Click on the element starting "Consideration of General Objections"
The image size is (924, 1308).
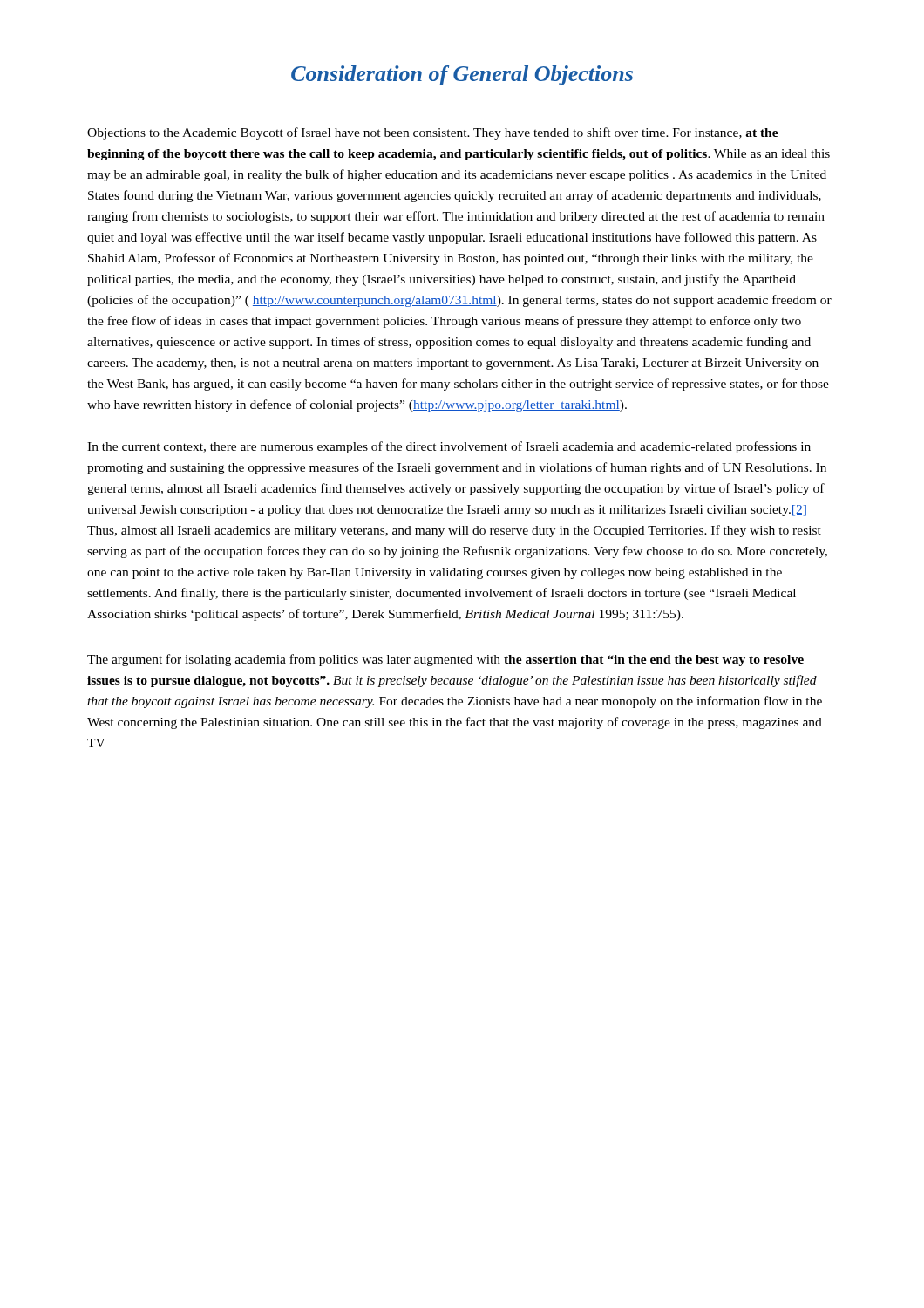click(462, 74)
